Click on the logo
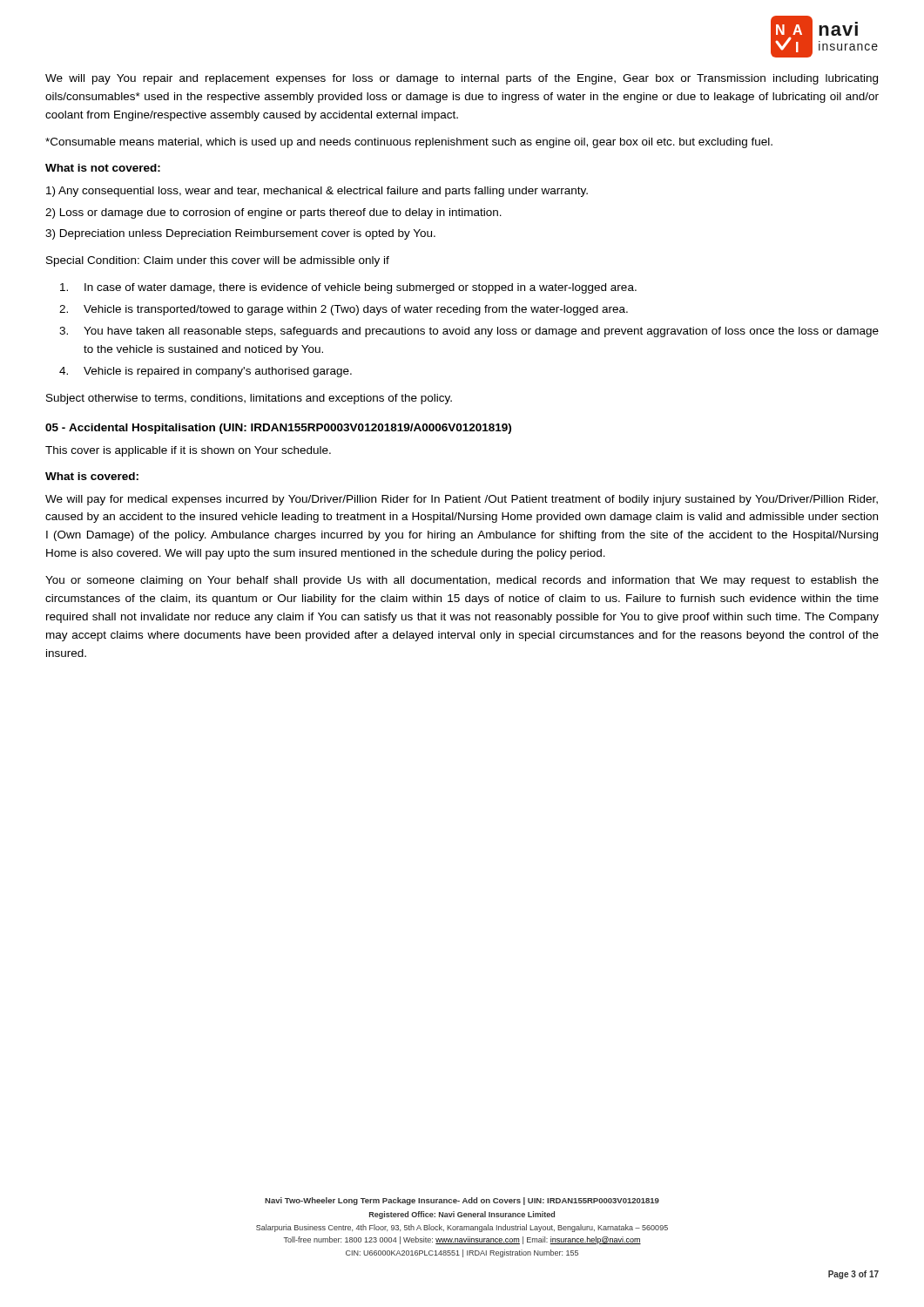Screen dimensions: 1307x924 coord(825,37)
